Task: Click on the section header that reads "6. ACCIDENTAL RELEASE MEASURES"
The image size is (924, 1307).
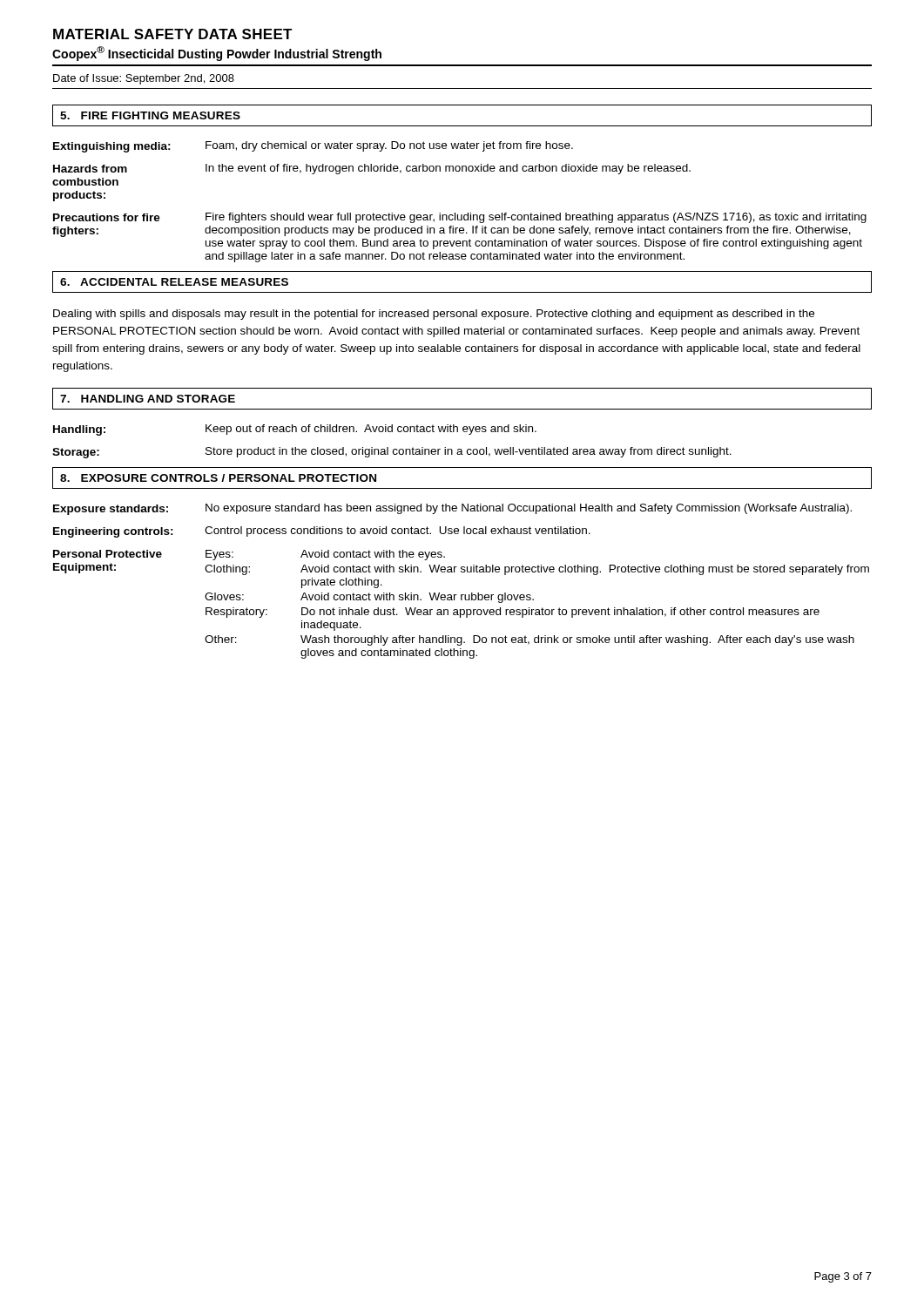Action: [x=174, y=282]
